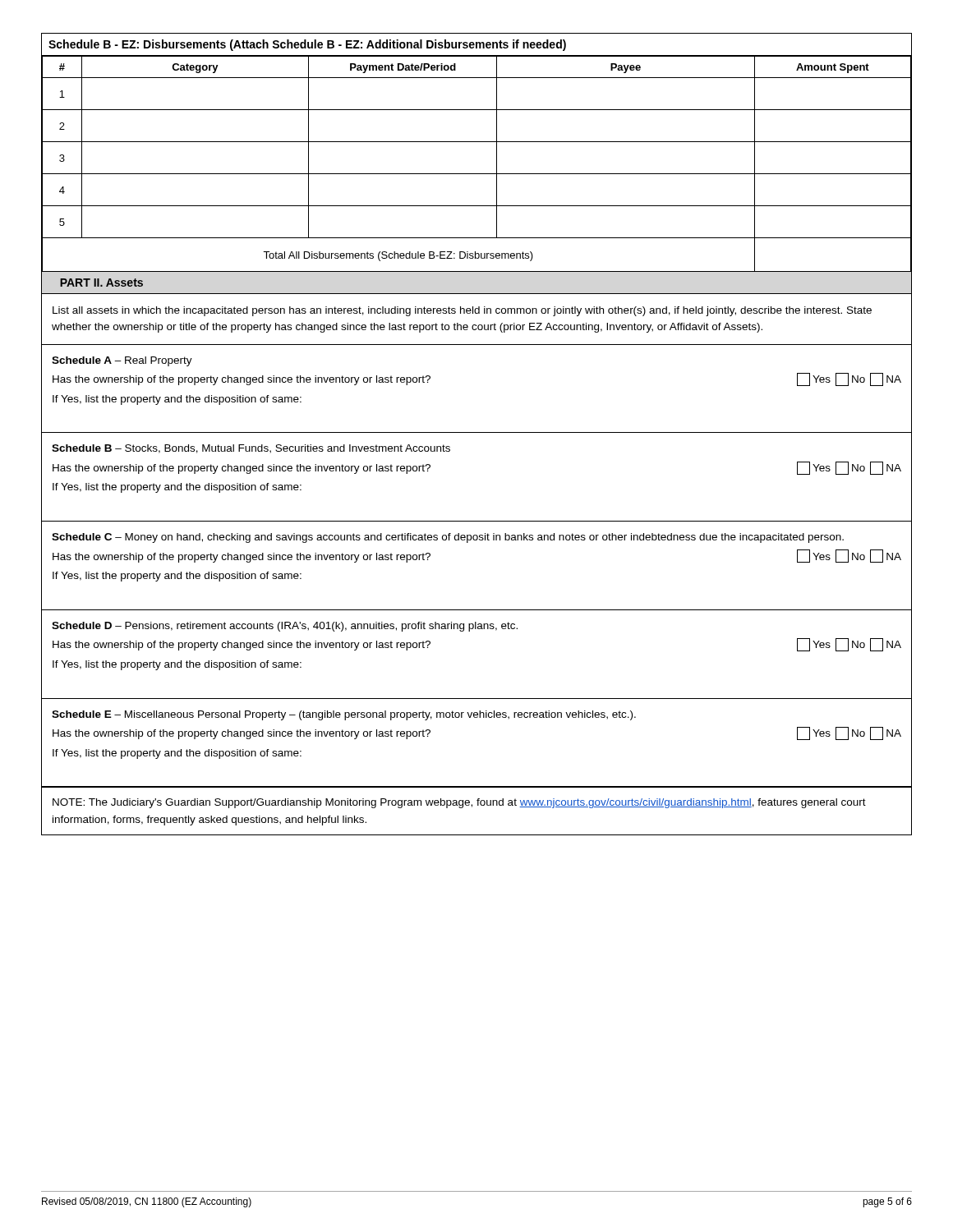Click on the text block containing "Schedule E – Miscellaneous Personal Property"

pyautogui.click(x=344, y=715)
